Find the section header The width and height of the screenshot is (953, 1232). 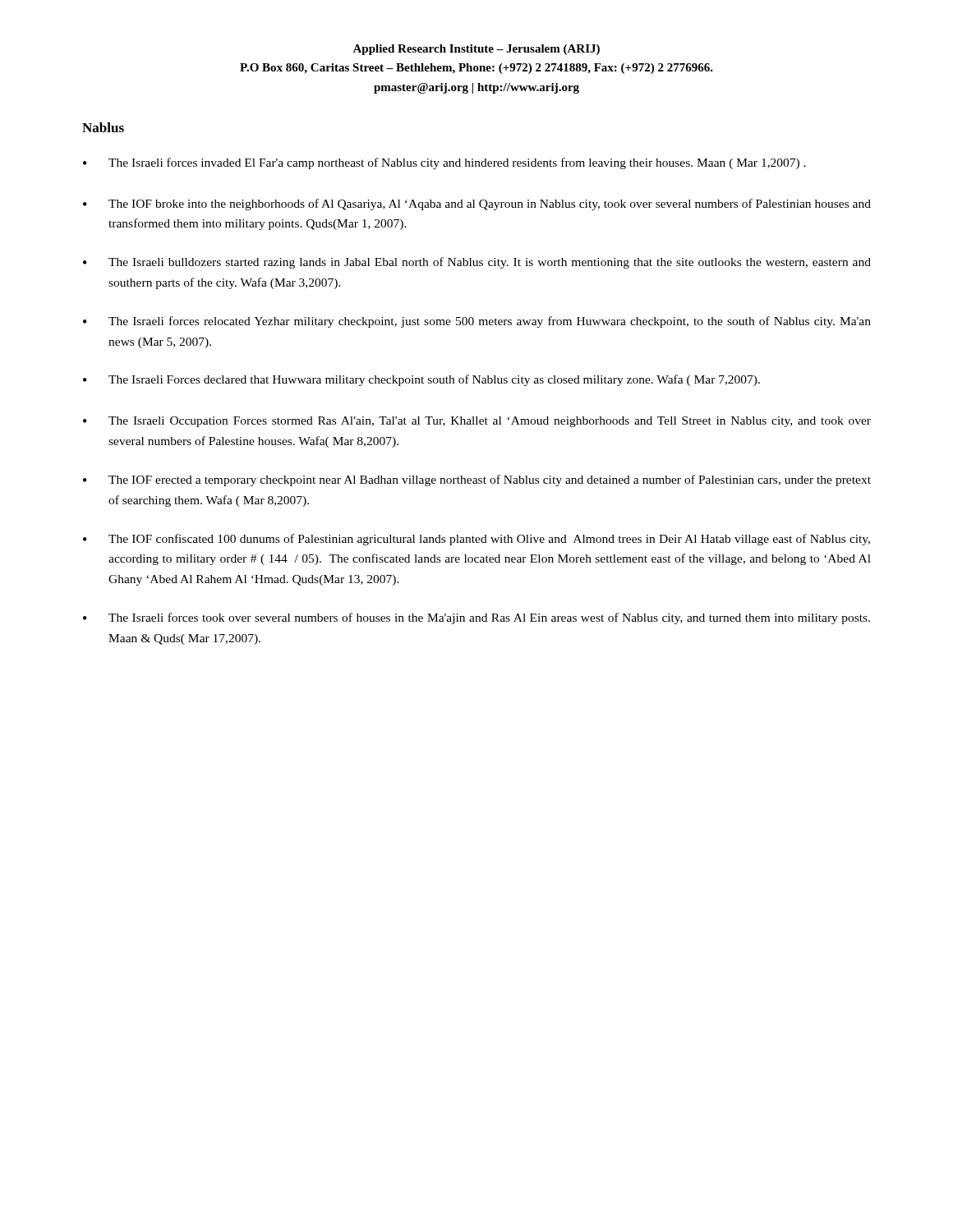click(x=103, y=128)
